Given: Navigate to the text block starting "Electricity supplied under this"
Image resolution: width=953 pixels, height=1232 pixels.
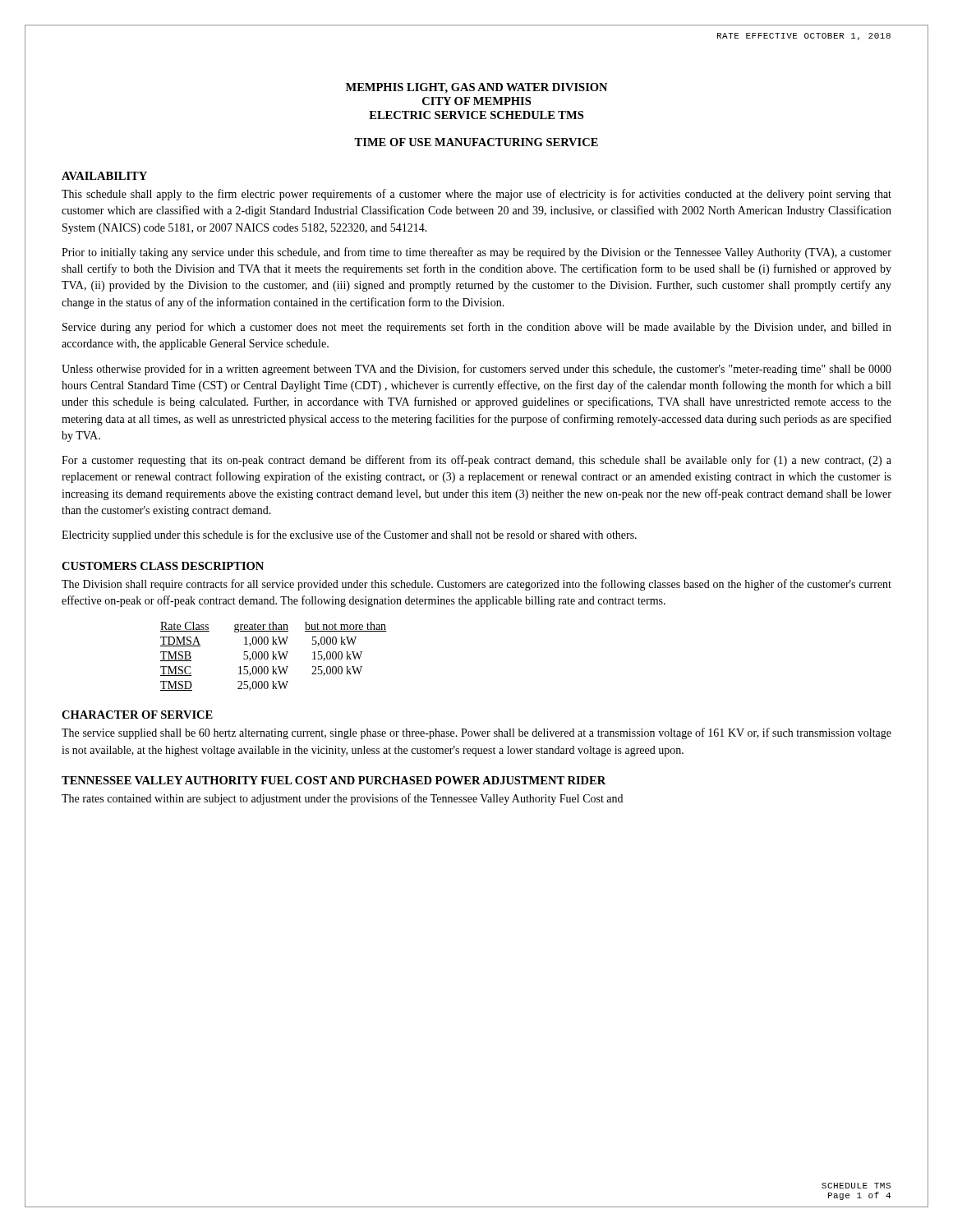Looking at the screenshot, I should point(349,535).
